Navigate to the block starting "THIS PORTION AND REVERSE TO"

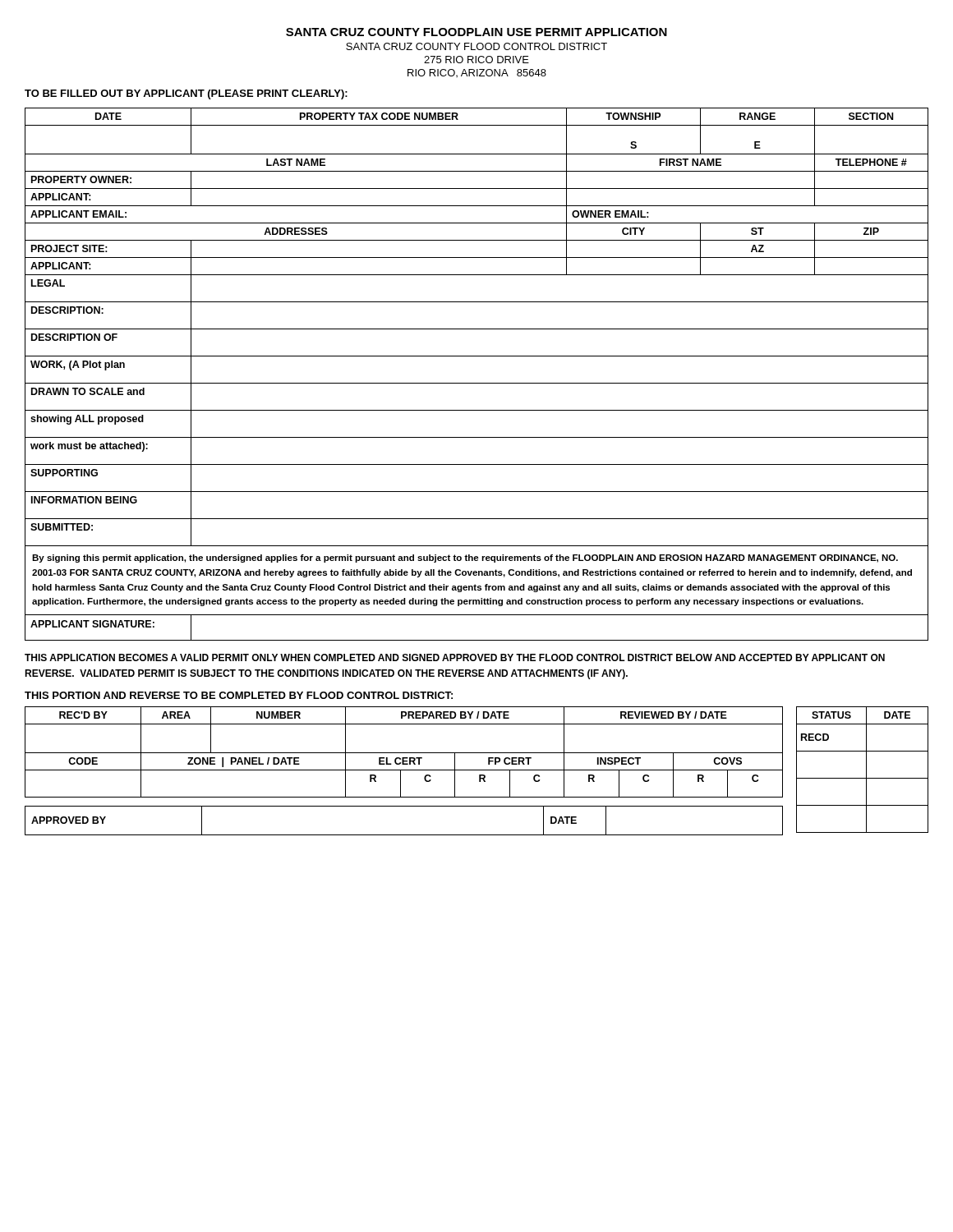pyautogui.click(x=239, y=696)
